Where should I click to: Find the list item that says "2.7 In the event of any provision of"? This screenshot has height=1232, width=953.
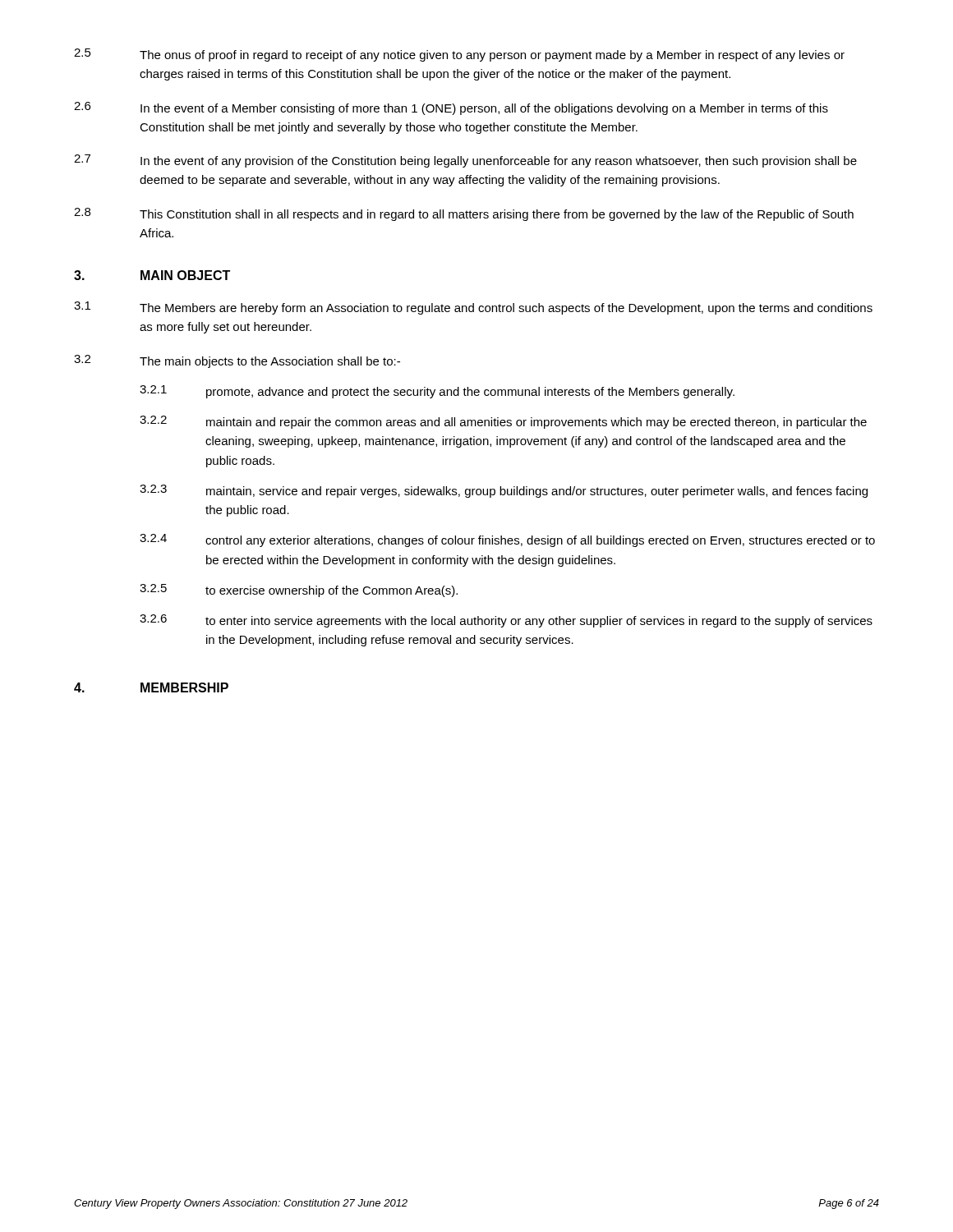pos(476,170)
